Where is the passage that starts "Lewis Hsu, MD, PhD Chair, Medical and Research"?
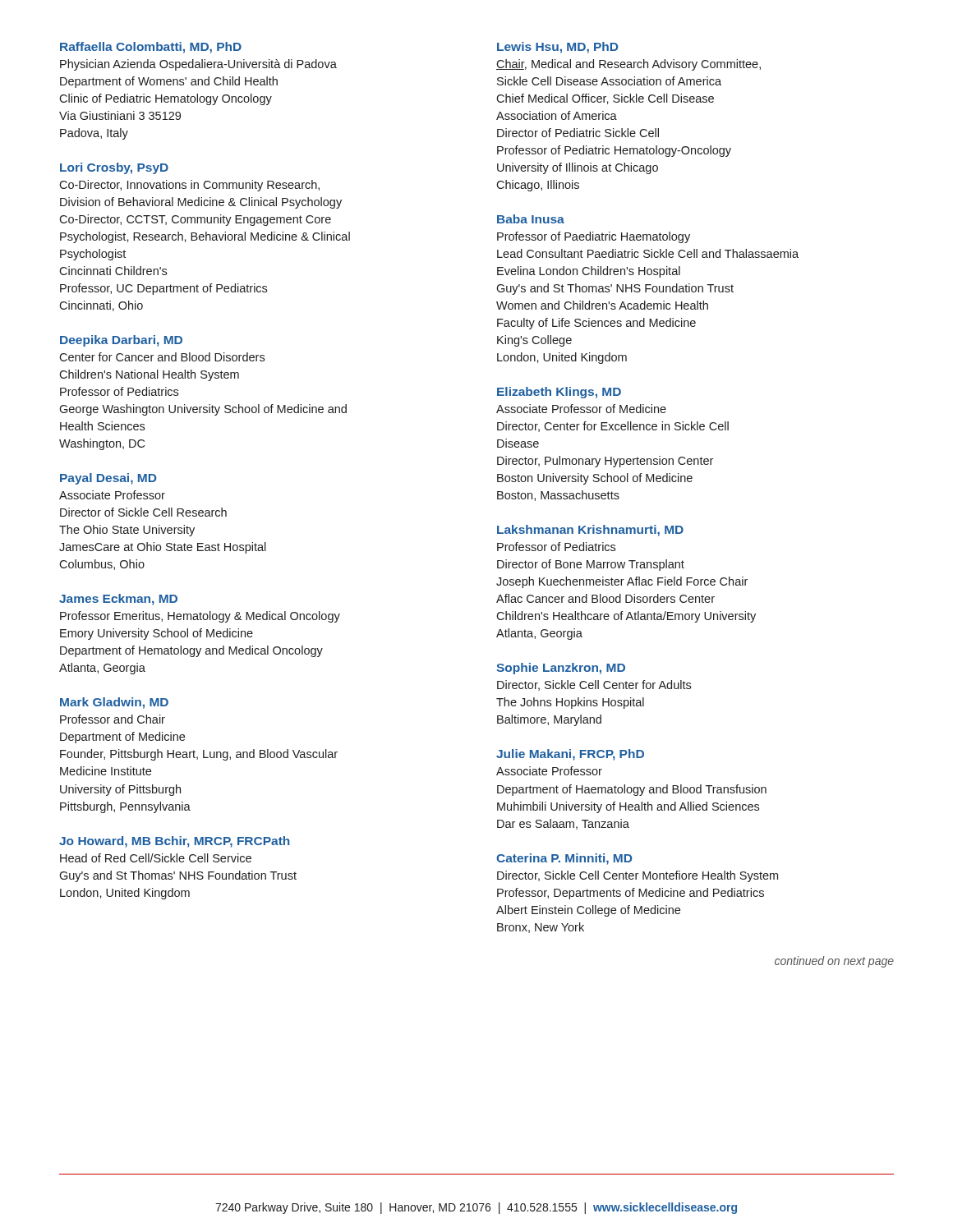 pos(557,48)
